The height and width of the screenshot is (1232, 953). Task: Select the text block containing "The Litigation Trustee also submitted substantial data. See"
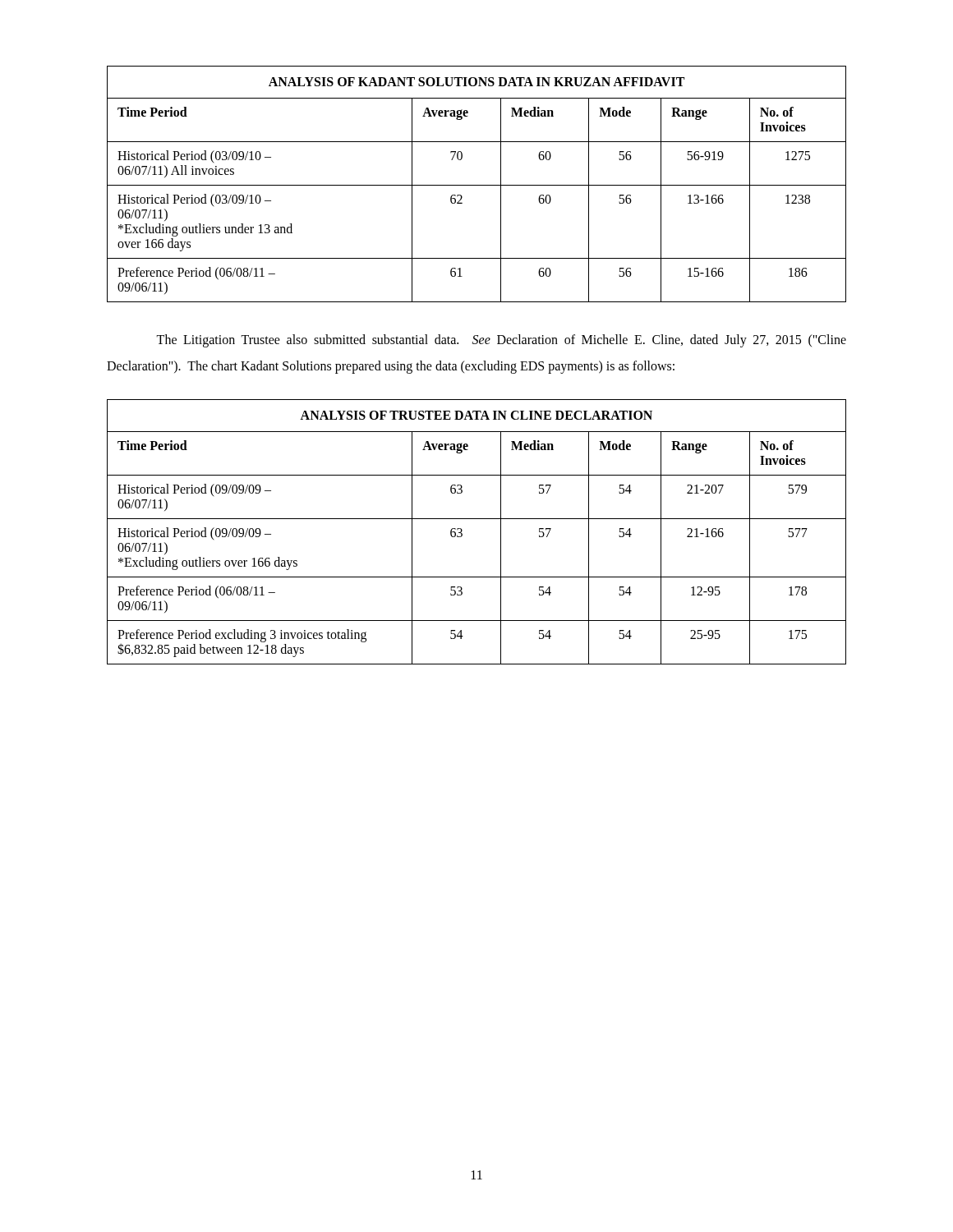click(x=476, y=353)
